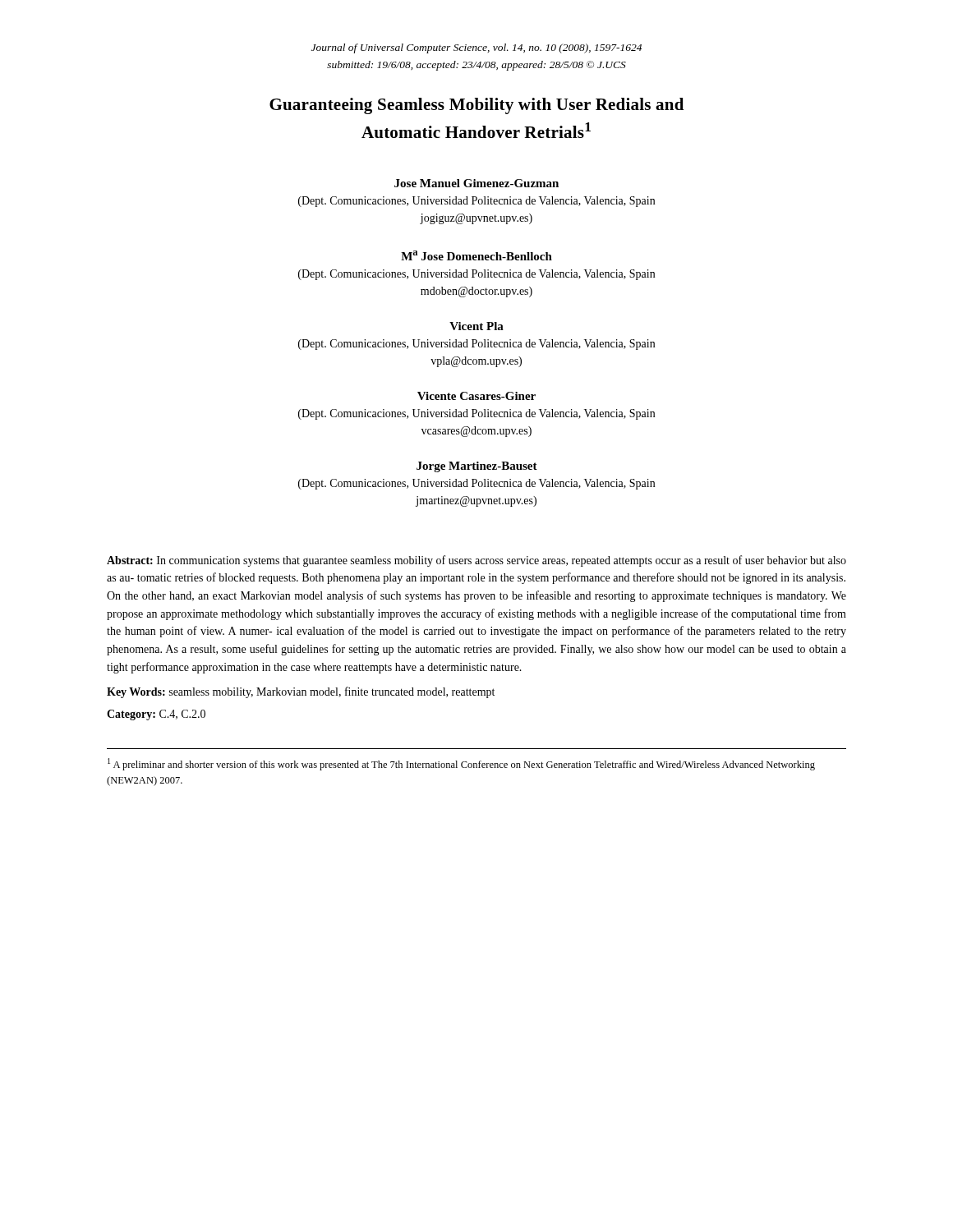
Task: Click the passage that begins "Vicent Pla (Dept. Comunicaciones, Universidad Politecnica de"
Action: coord(476,344)
